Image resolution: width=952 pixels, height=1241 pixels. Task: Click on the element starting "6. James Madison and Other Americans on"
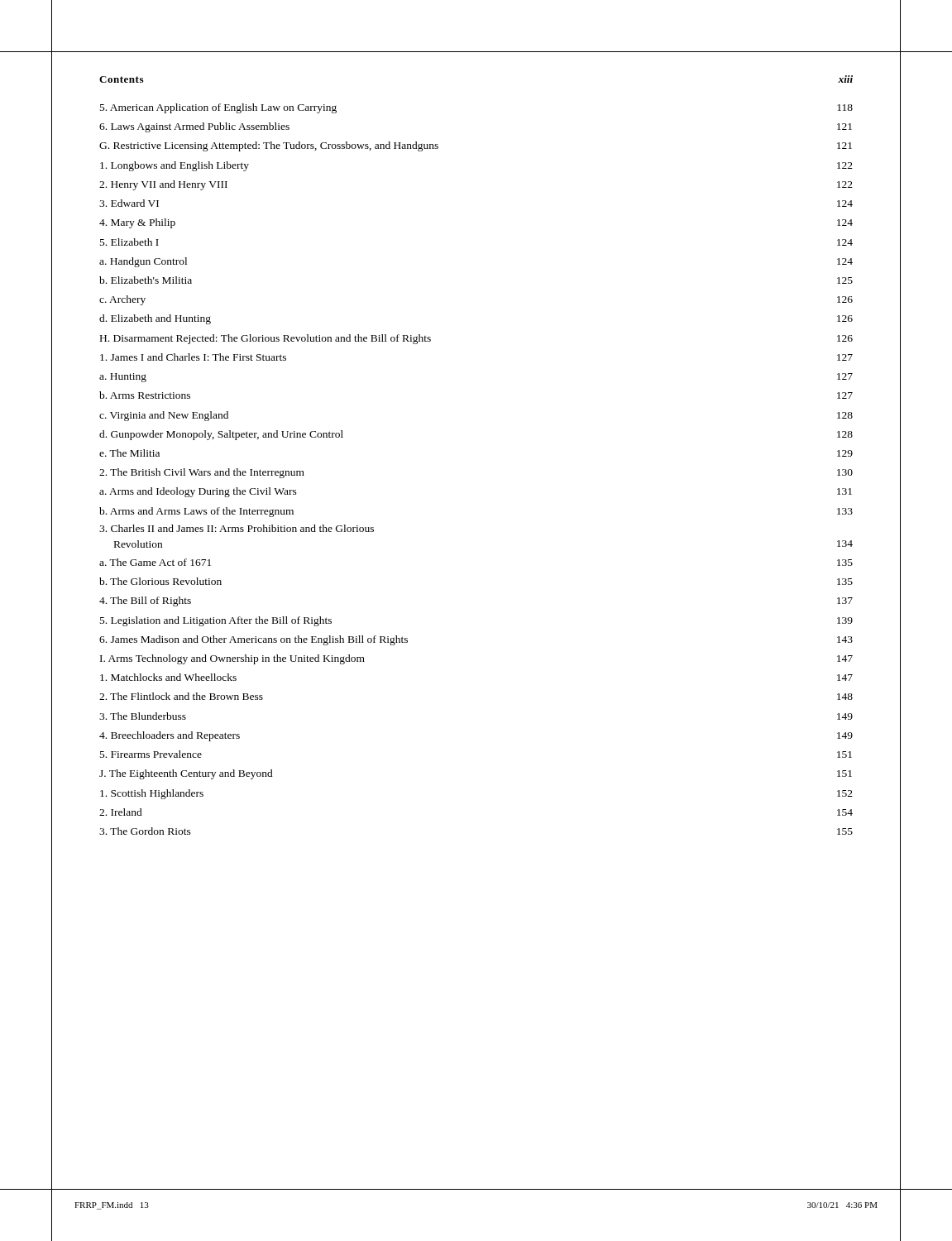[252, 640]
